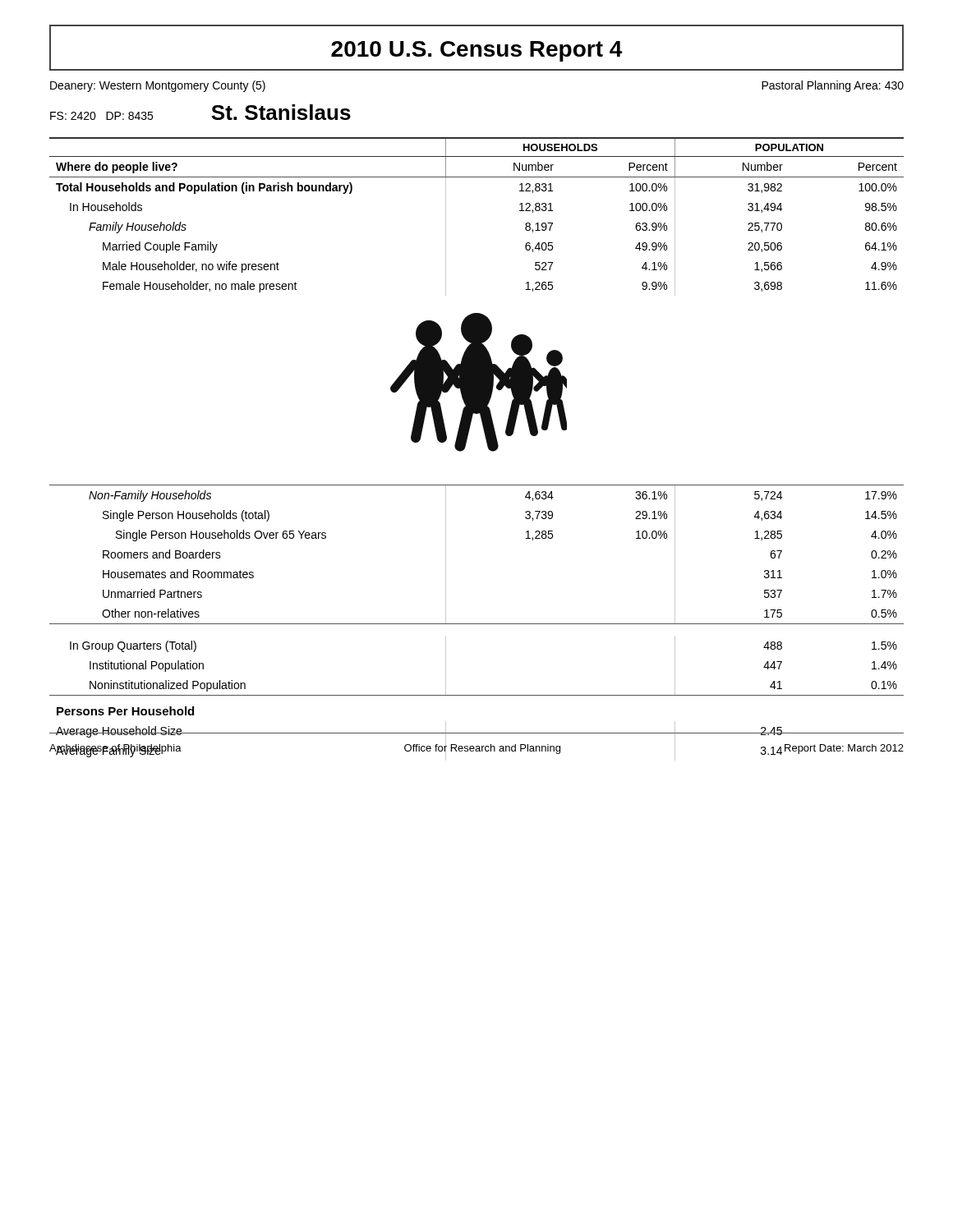953x1232 pixels.
Task: Click on the title with the text "2010 U.S. Census Report 4"
Action: [476, 49]
